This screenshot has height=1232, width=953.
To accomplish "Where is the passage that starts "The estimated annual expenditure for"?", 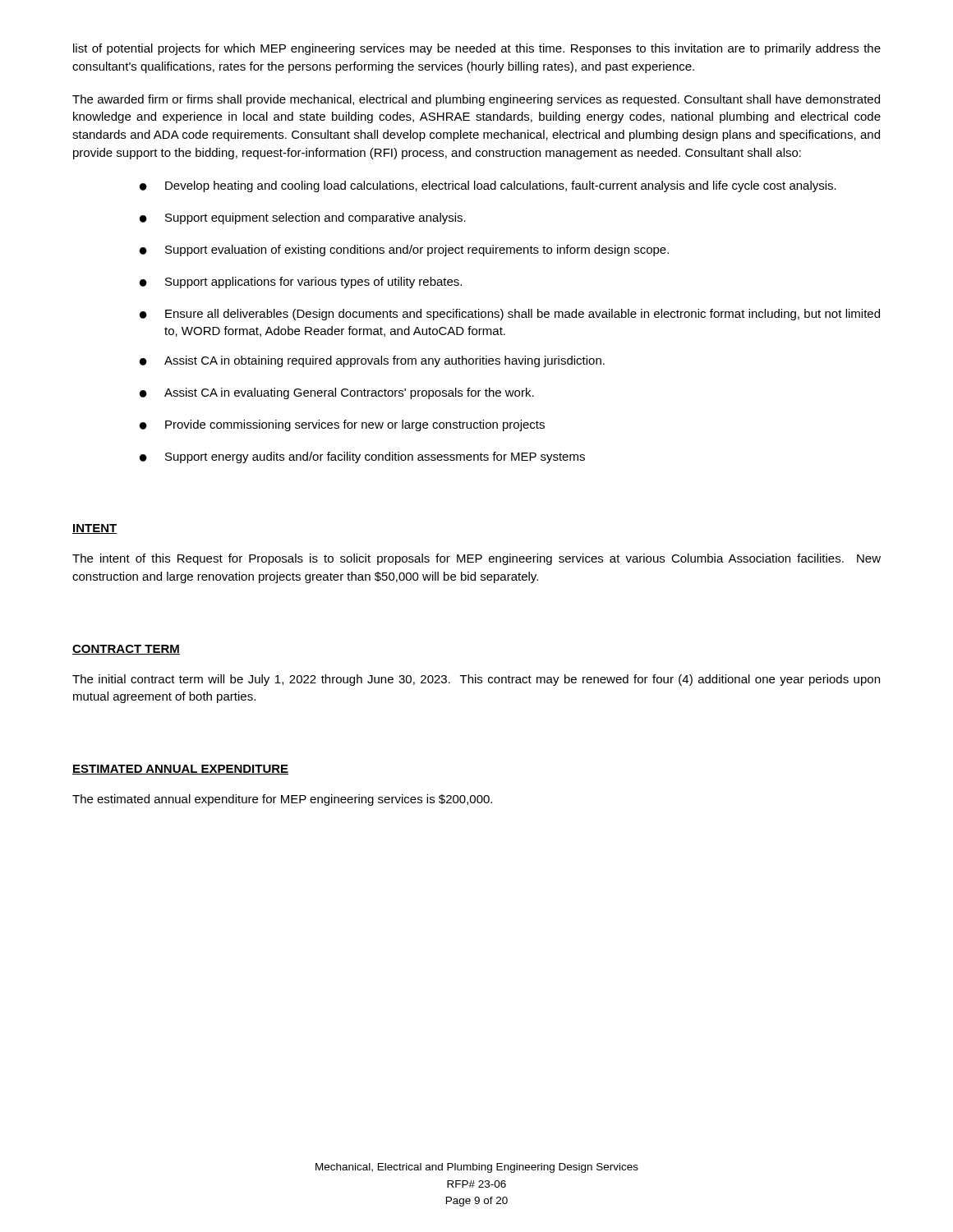I will click(x=283, y=799).
